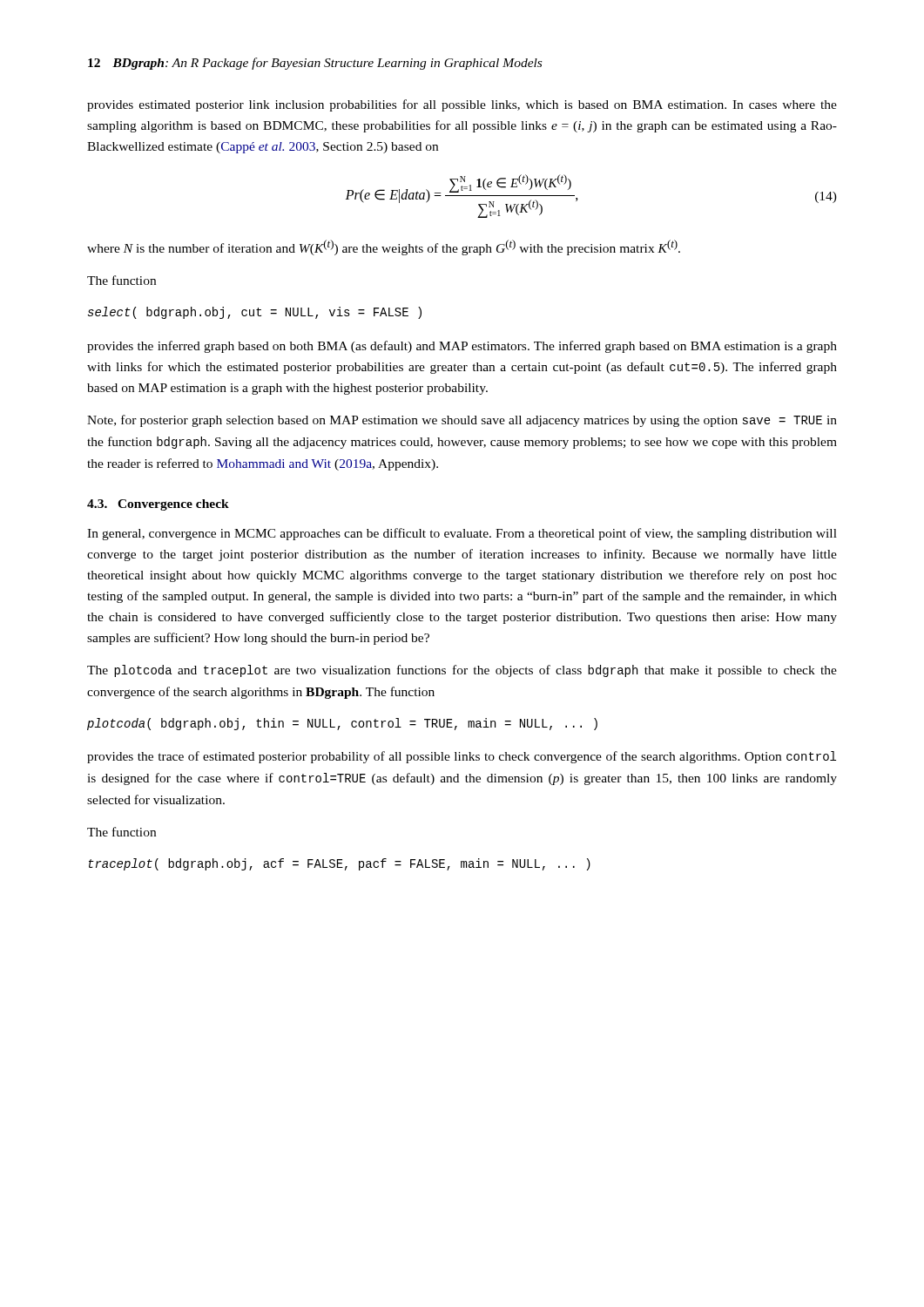This screenshot has width=924, height=1307.
Task: Select the region starting "provides the inferred graph"
Action: [x=462, y=366]
